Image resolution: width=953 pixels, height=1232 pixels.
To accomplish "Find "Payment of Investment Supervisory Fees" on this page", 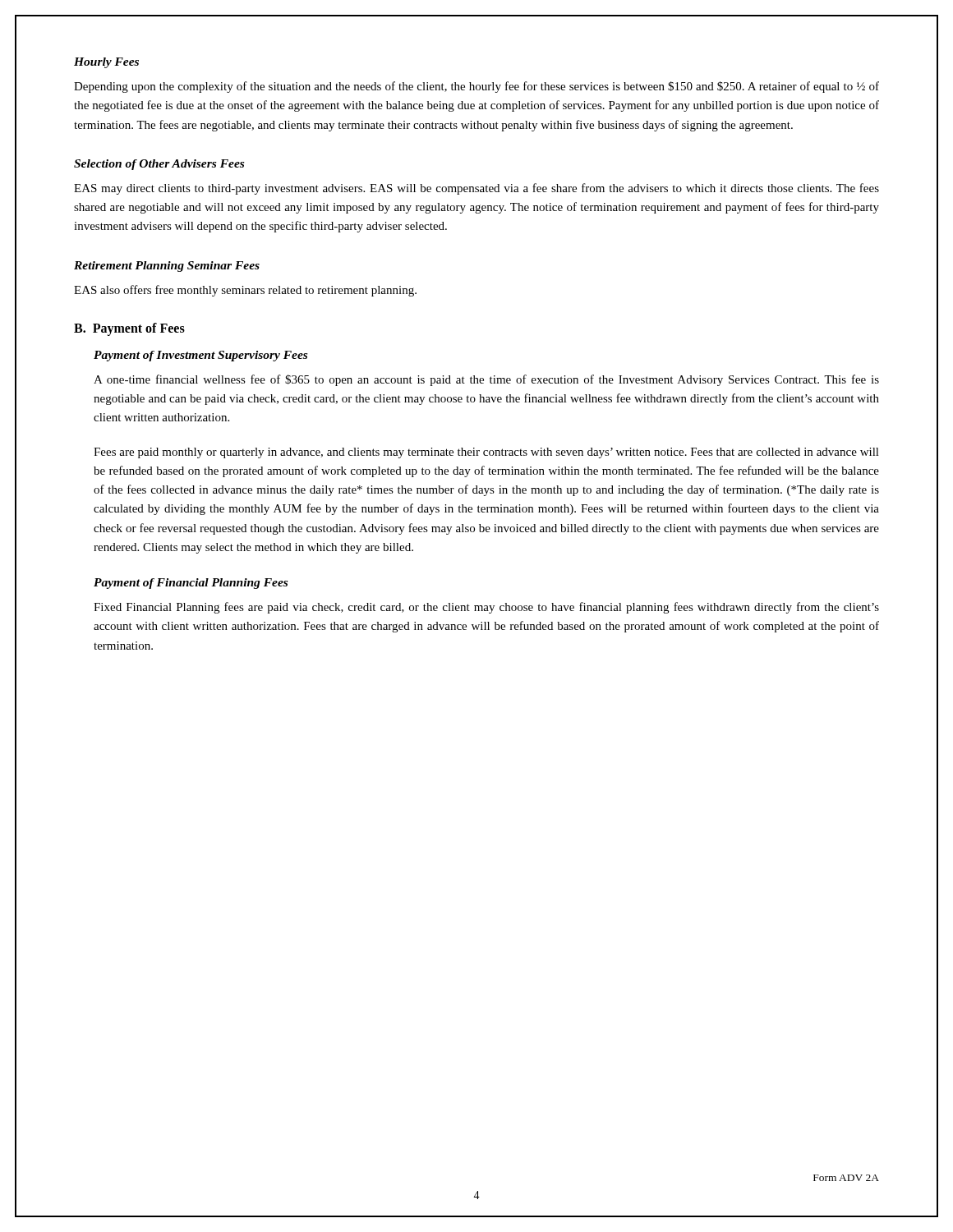I will [x=200, y=356].
